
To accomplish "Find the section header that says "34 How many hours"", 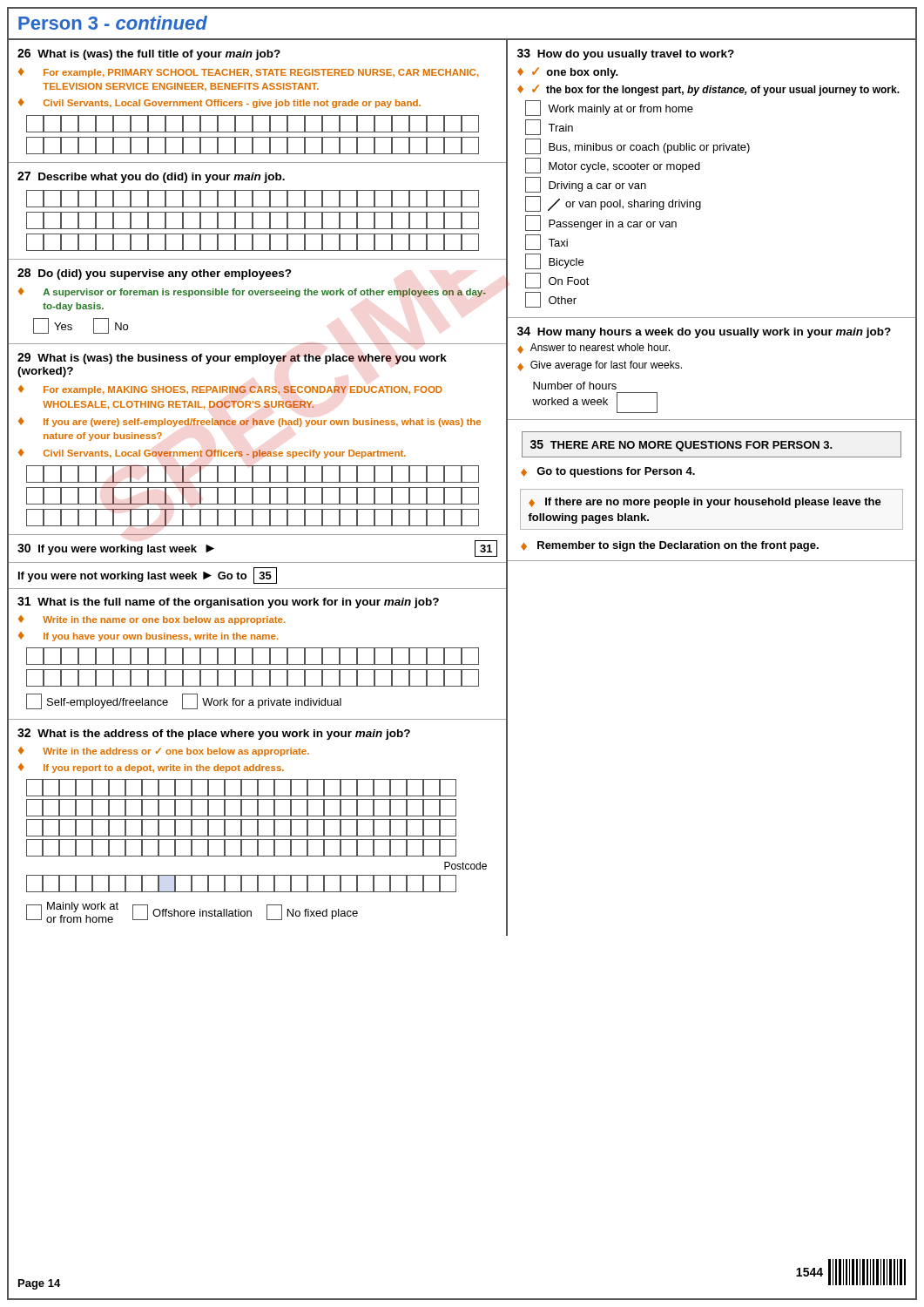I will (x=704, y=332).
